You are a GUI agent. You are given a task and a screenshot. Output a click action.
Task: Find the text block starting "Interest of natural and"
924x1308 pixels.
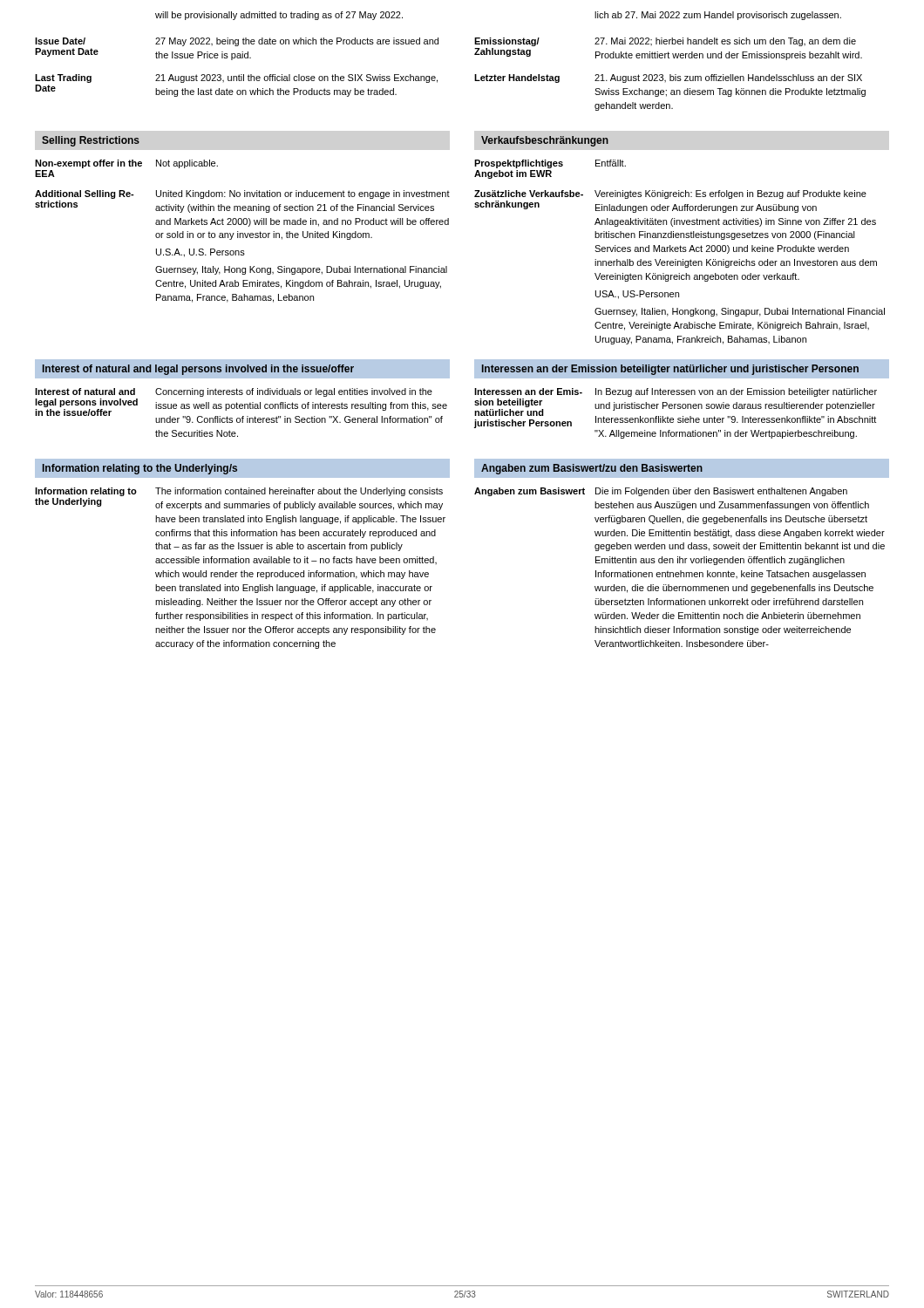198,369
